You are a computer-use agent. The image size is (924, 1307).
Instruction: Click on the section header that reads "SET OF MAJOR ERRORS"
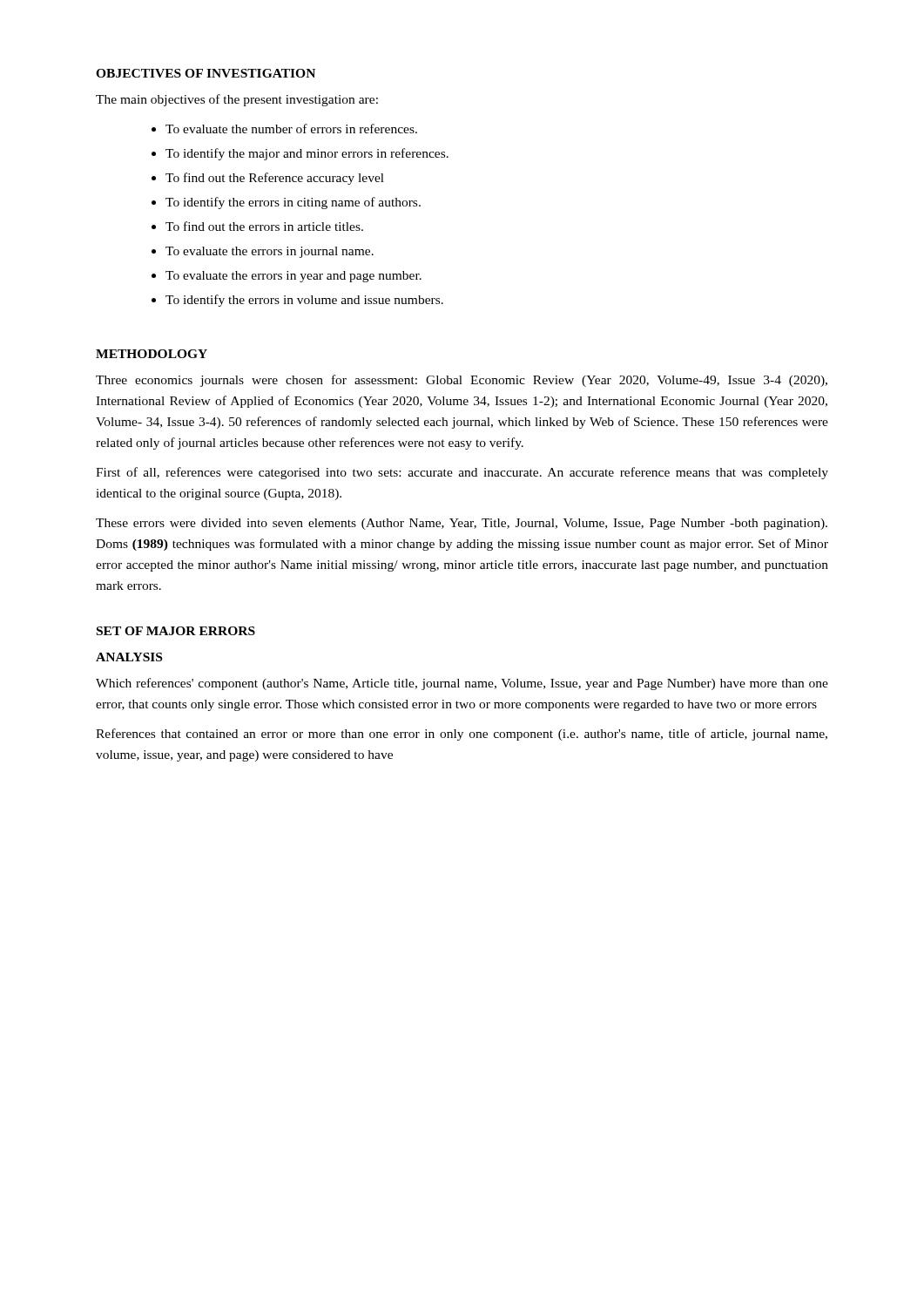[x=176, y=631]
